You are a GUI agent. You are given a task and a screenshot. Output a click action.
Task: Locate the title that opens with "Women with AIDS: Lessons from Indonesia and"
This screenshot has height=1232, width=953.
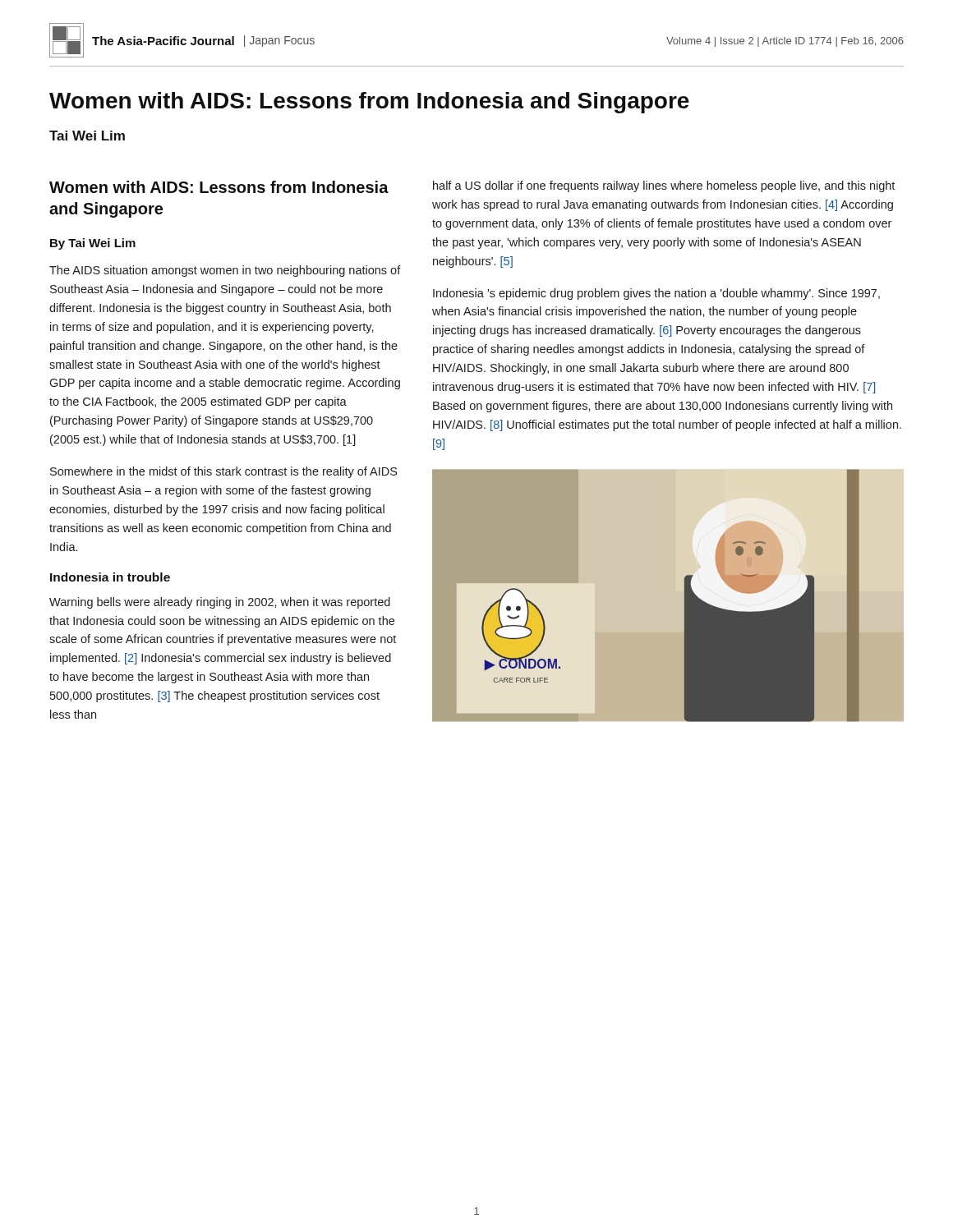[x=476, y=115]
